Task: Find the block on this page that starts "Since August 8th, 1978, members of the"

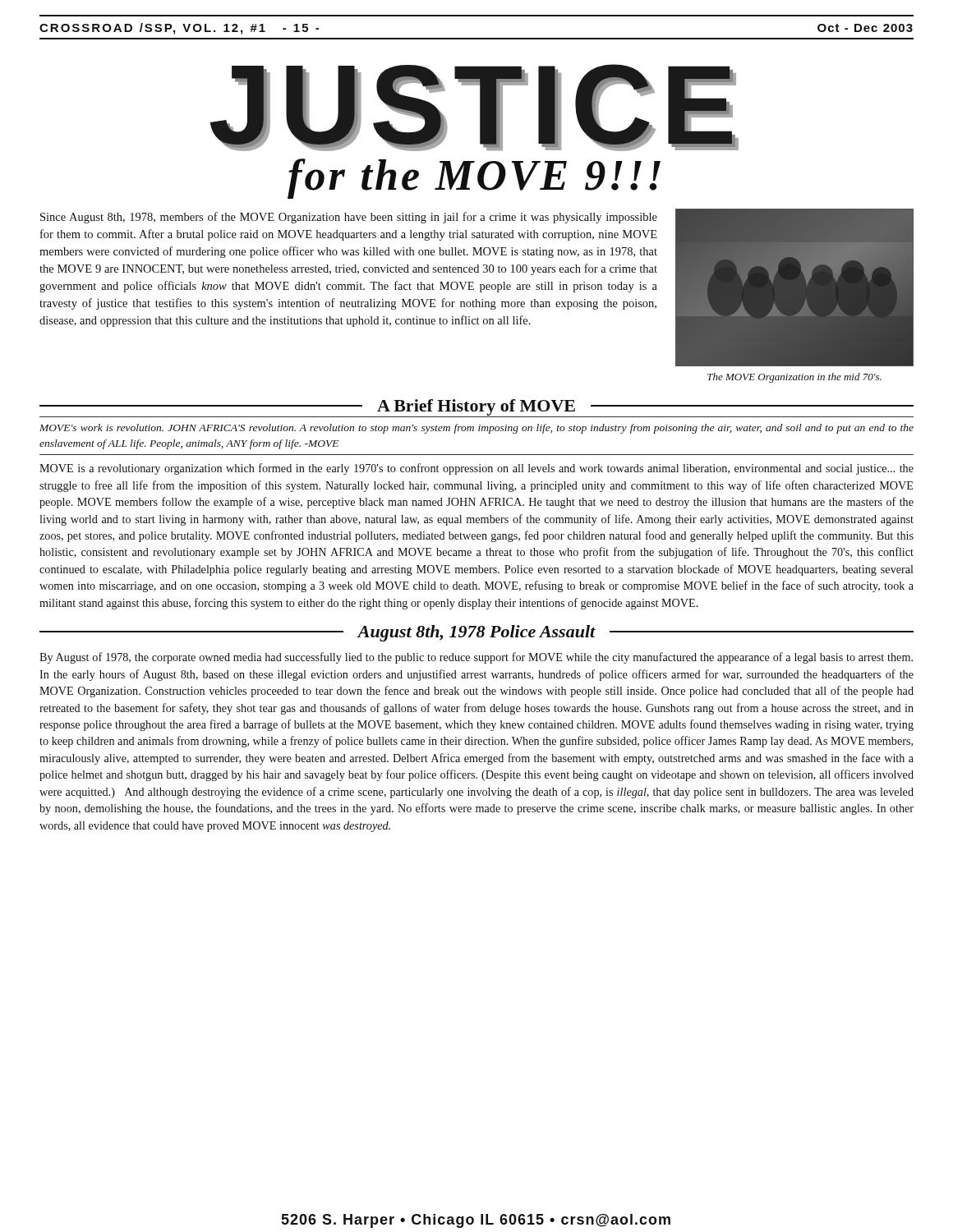Action: coord(348,269)
